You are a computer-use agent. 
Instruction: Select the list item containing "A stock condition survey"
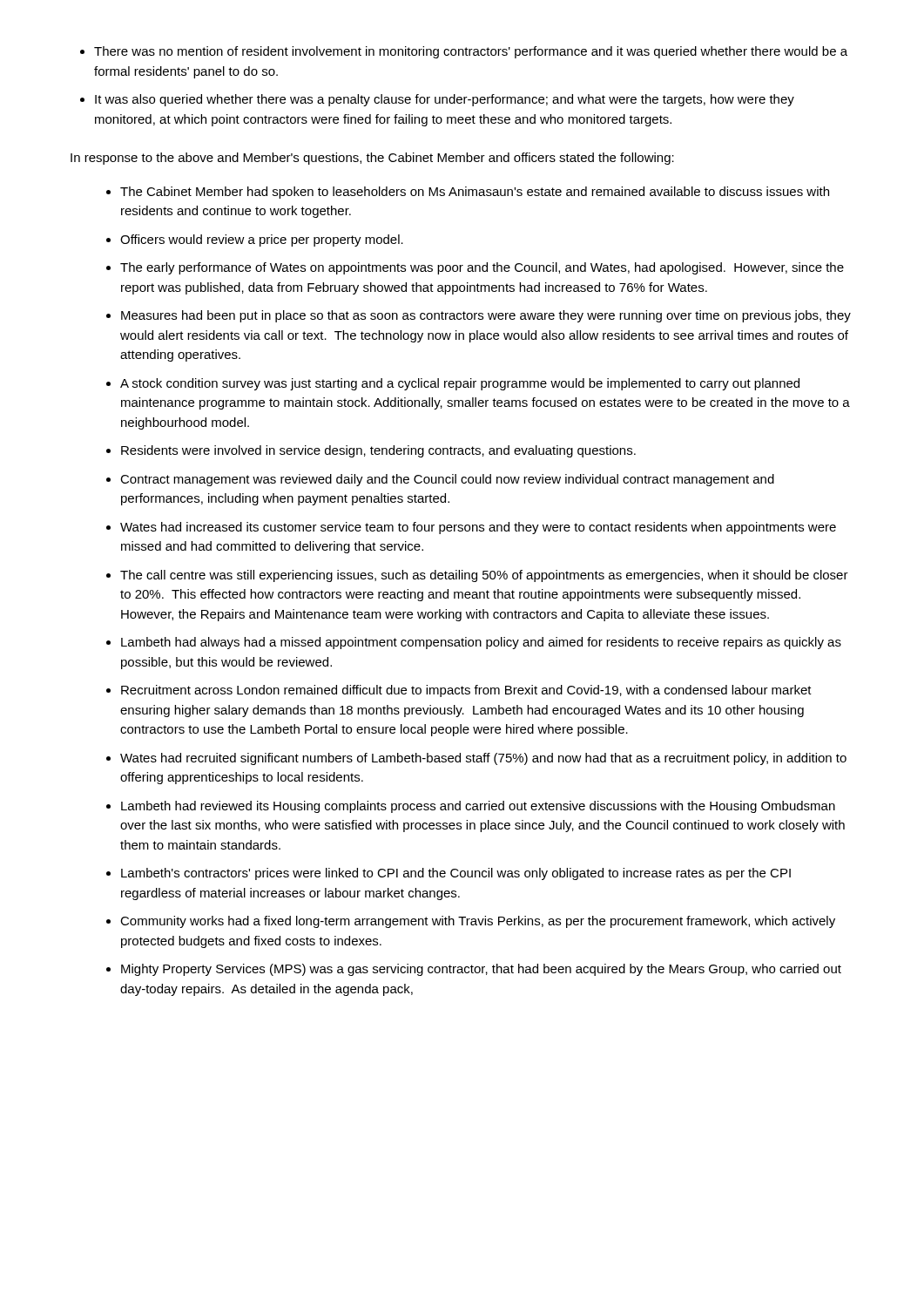coord(487,403)
